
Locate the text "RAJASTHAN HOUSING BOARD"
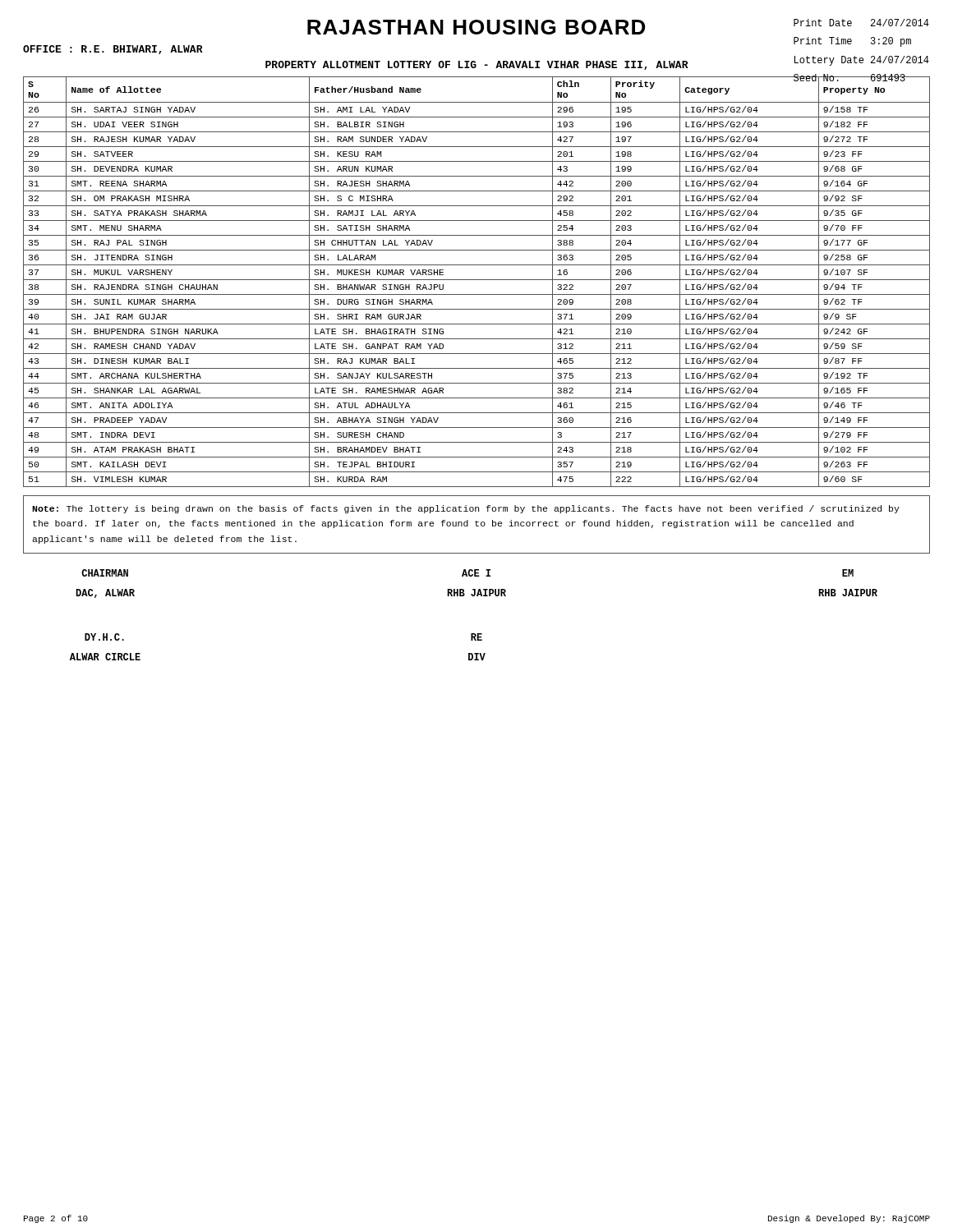476,27
